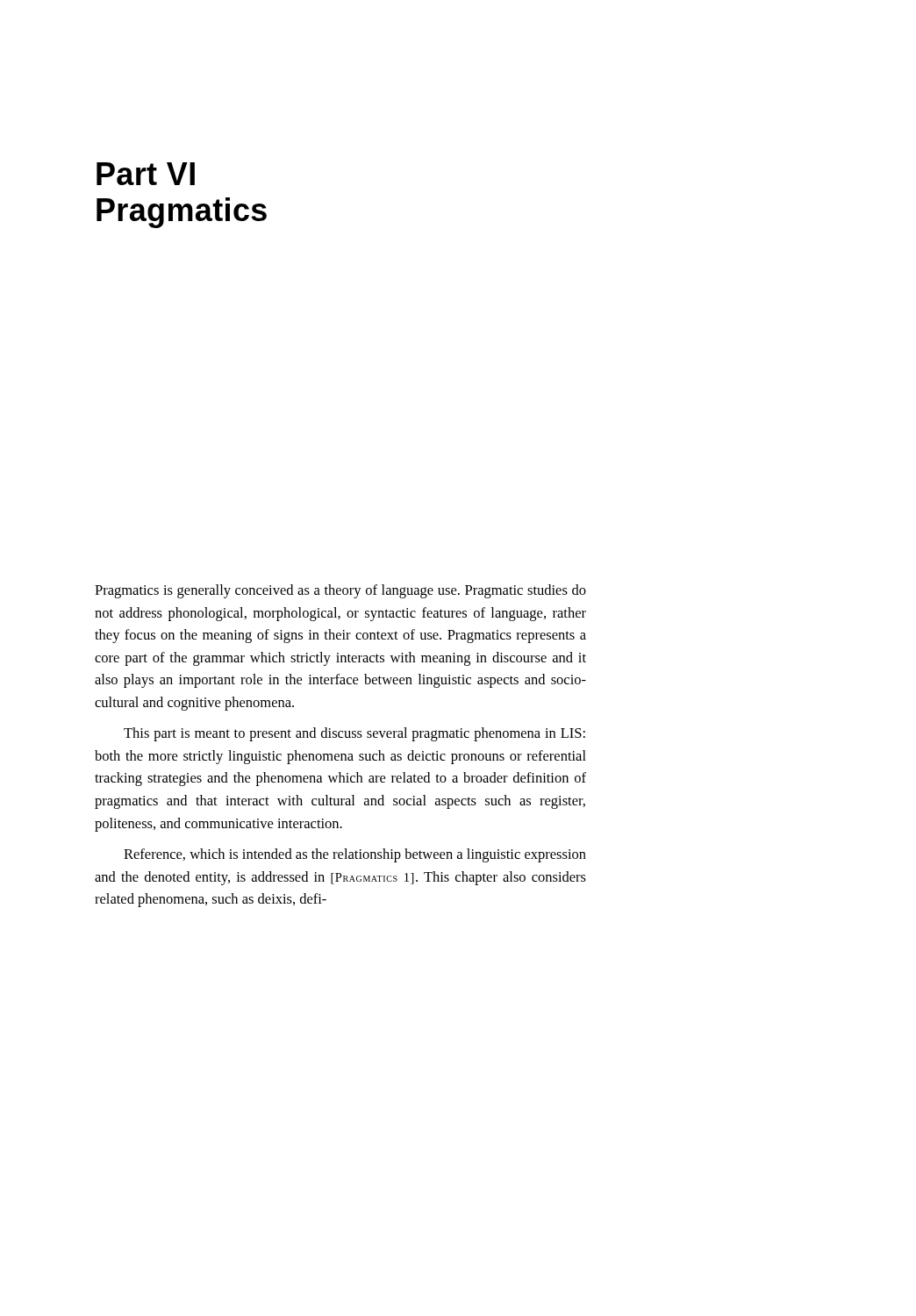Navigate to the block starting "Pragmatics is generally conceived"
The width and height of the screenshot is (916, 1316).
[x=340, y=745]
